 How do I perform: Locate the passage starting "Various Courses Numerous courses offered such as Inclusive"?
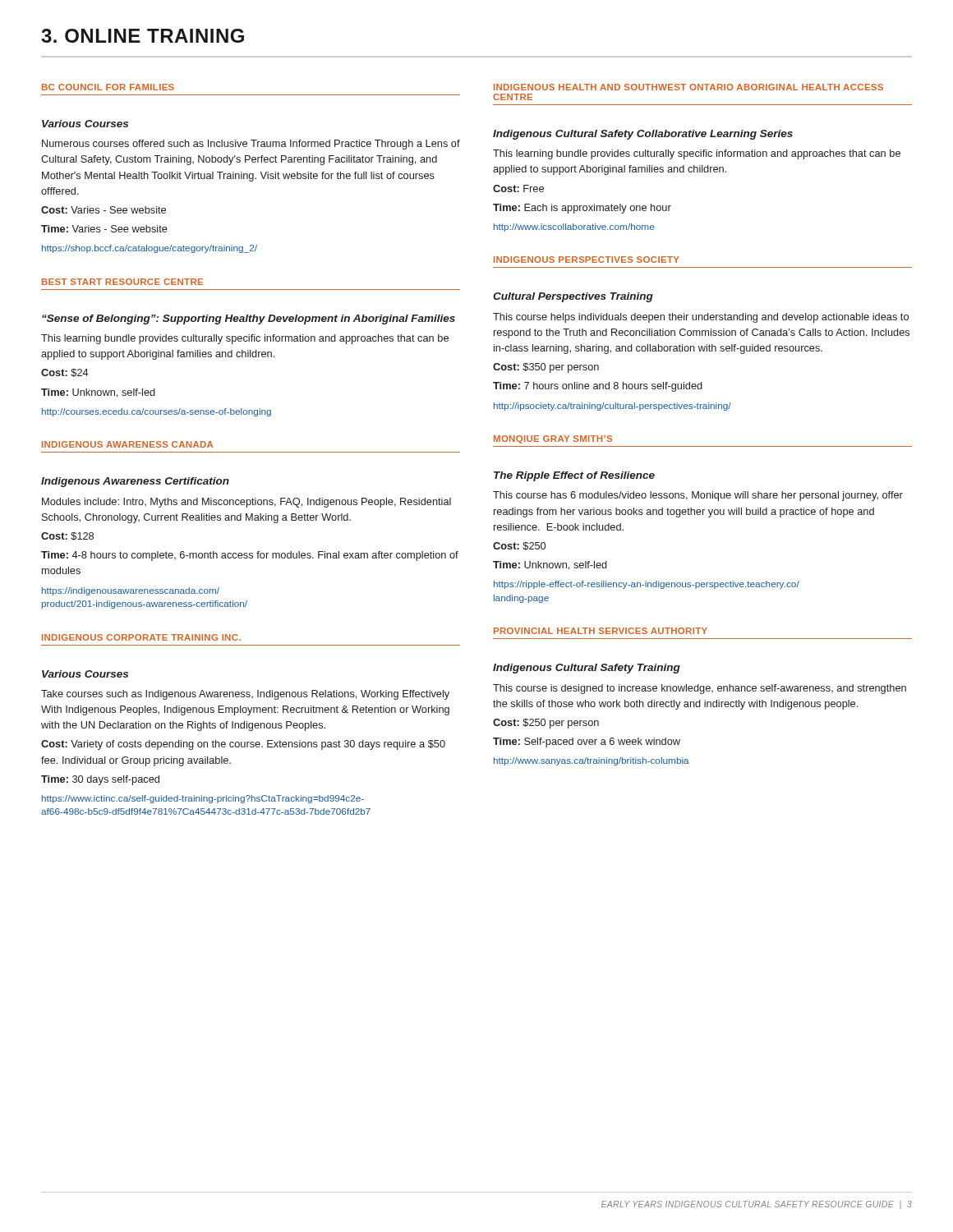tap(251, 186)
